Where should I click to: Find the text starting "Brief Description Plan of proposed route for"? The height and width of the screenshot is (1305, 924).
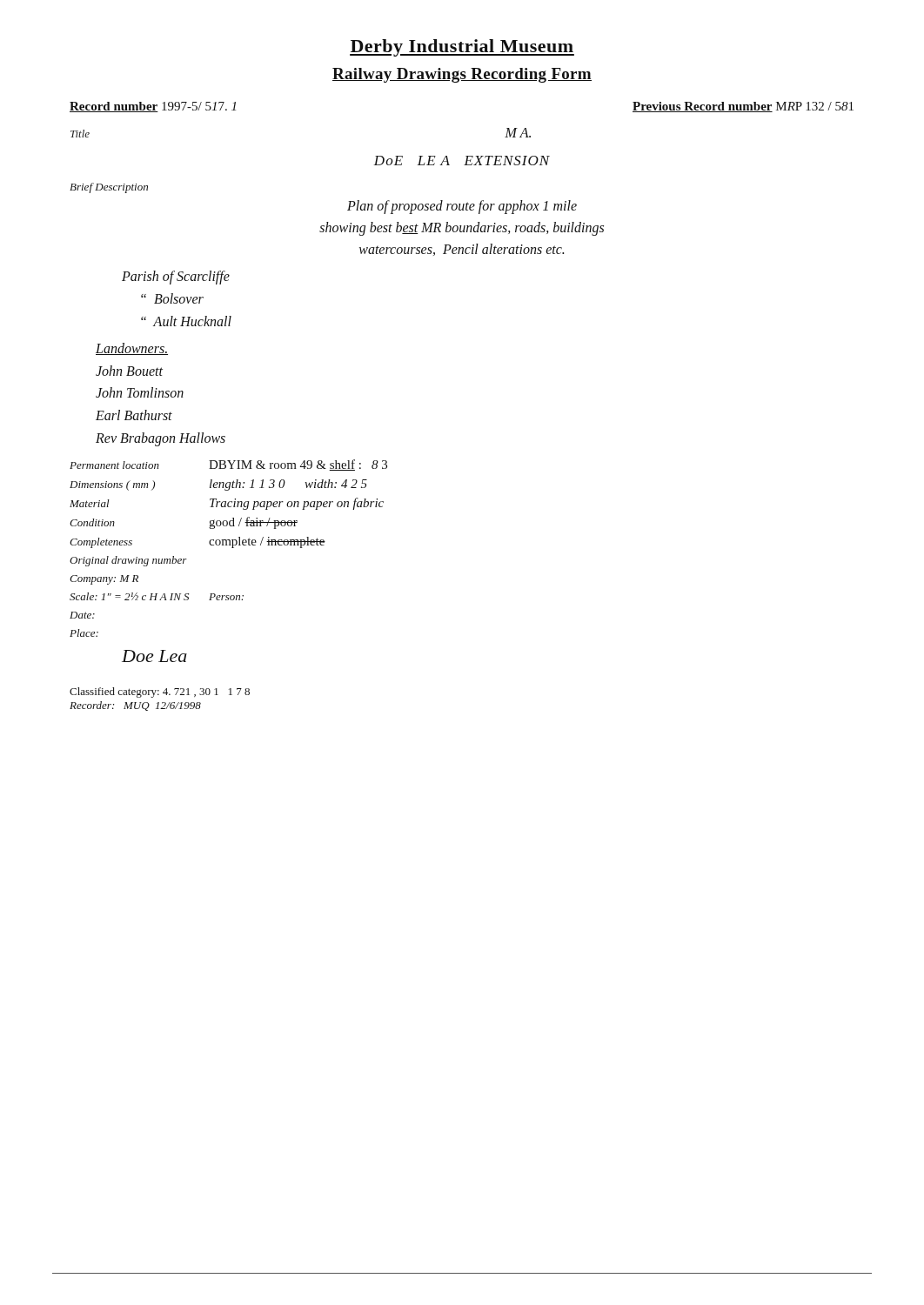(x=109, y=188)
